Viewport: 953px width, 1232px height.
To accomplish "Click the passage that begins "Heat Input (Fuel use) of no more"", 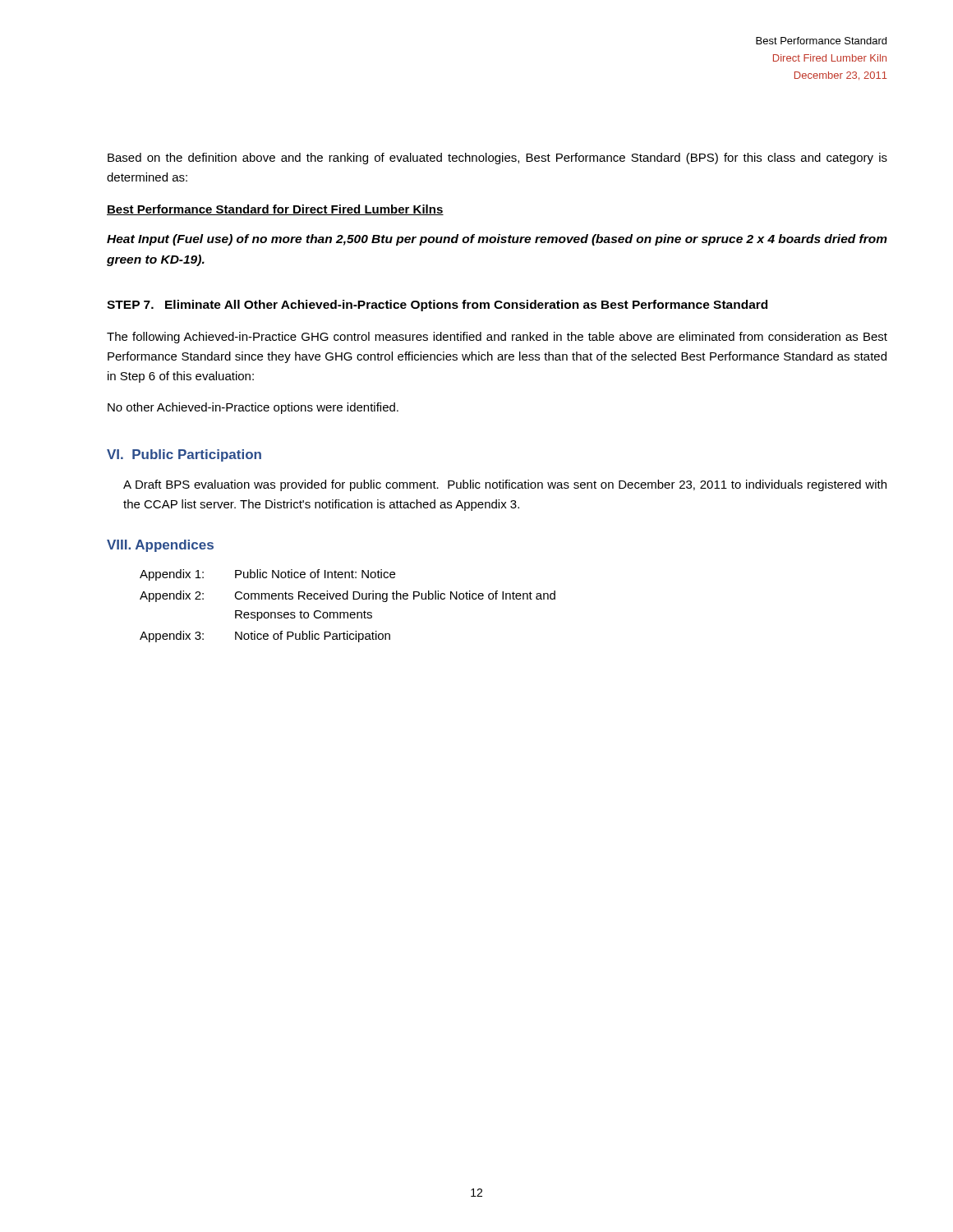I will click(x=497, y=249).
